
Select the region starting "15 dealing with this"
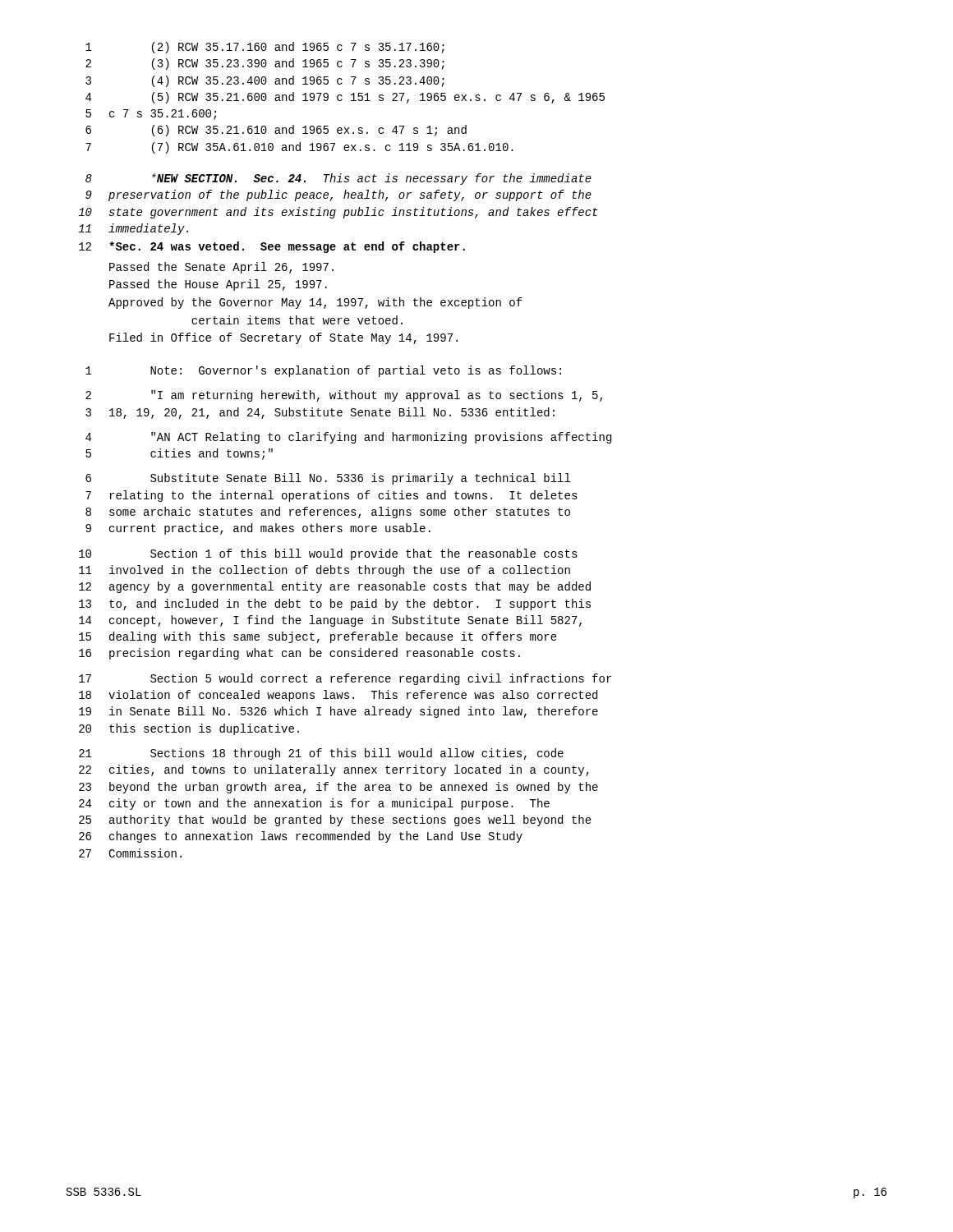point(476,638)
